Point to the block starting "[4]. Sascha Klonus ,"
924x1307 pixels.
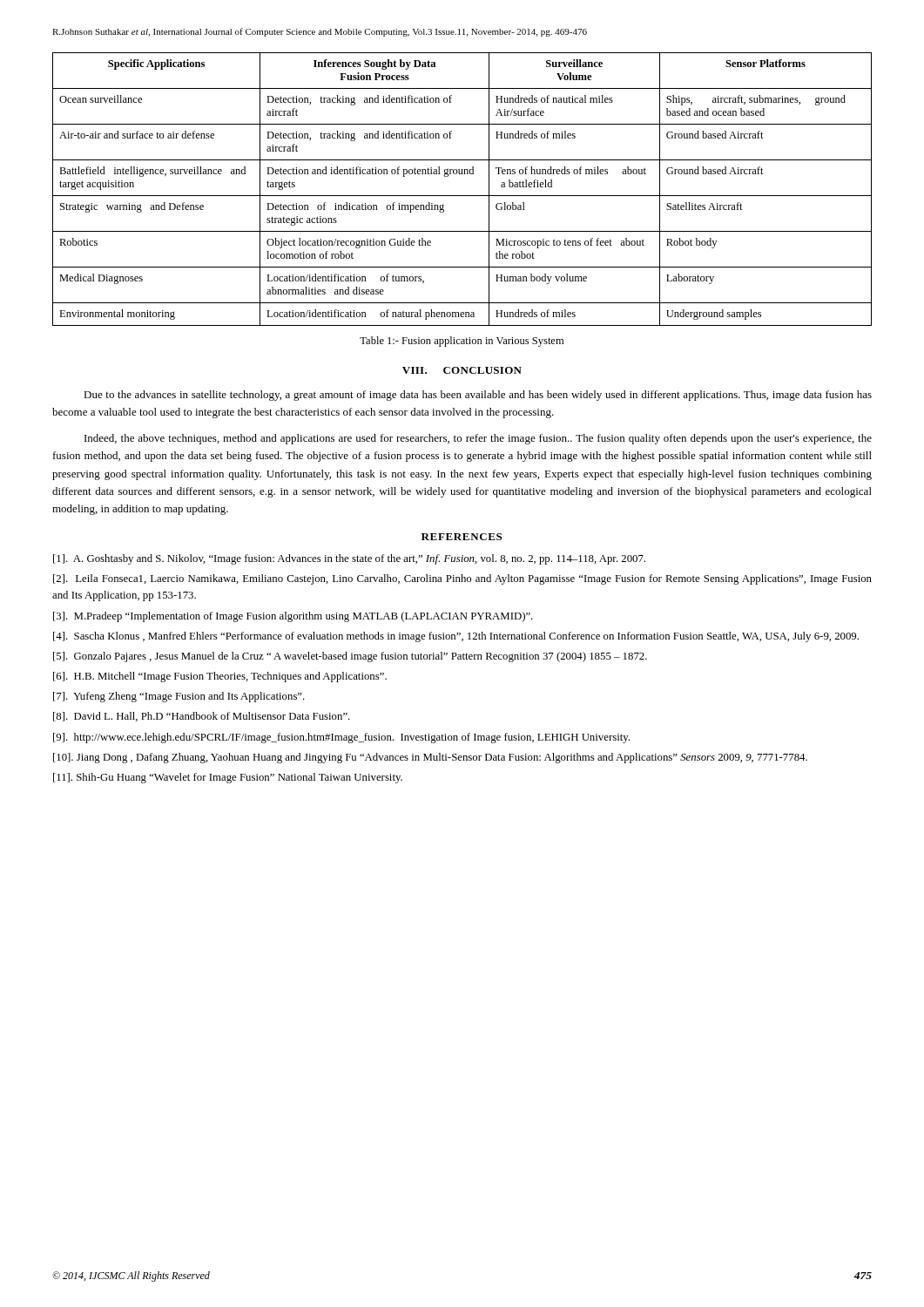[x=456, y=636]
